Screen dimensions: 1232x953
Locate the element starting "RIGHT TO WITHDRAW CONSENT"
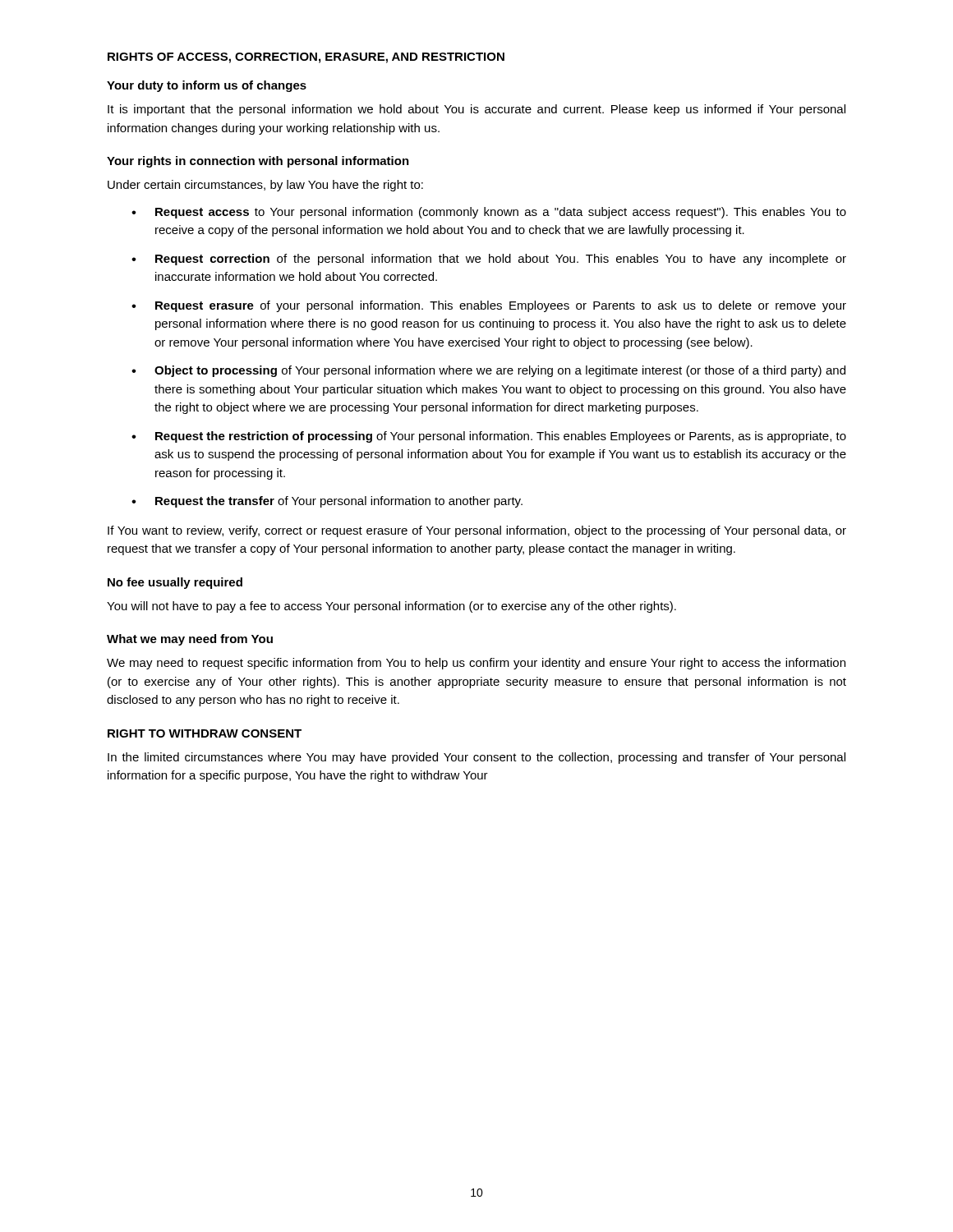pyautogui.click(x=204, y=733)
